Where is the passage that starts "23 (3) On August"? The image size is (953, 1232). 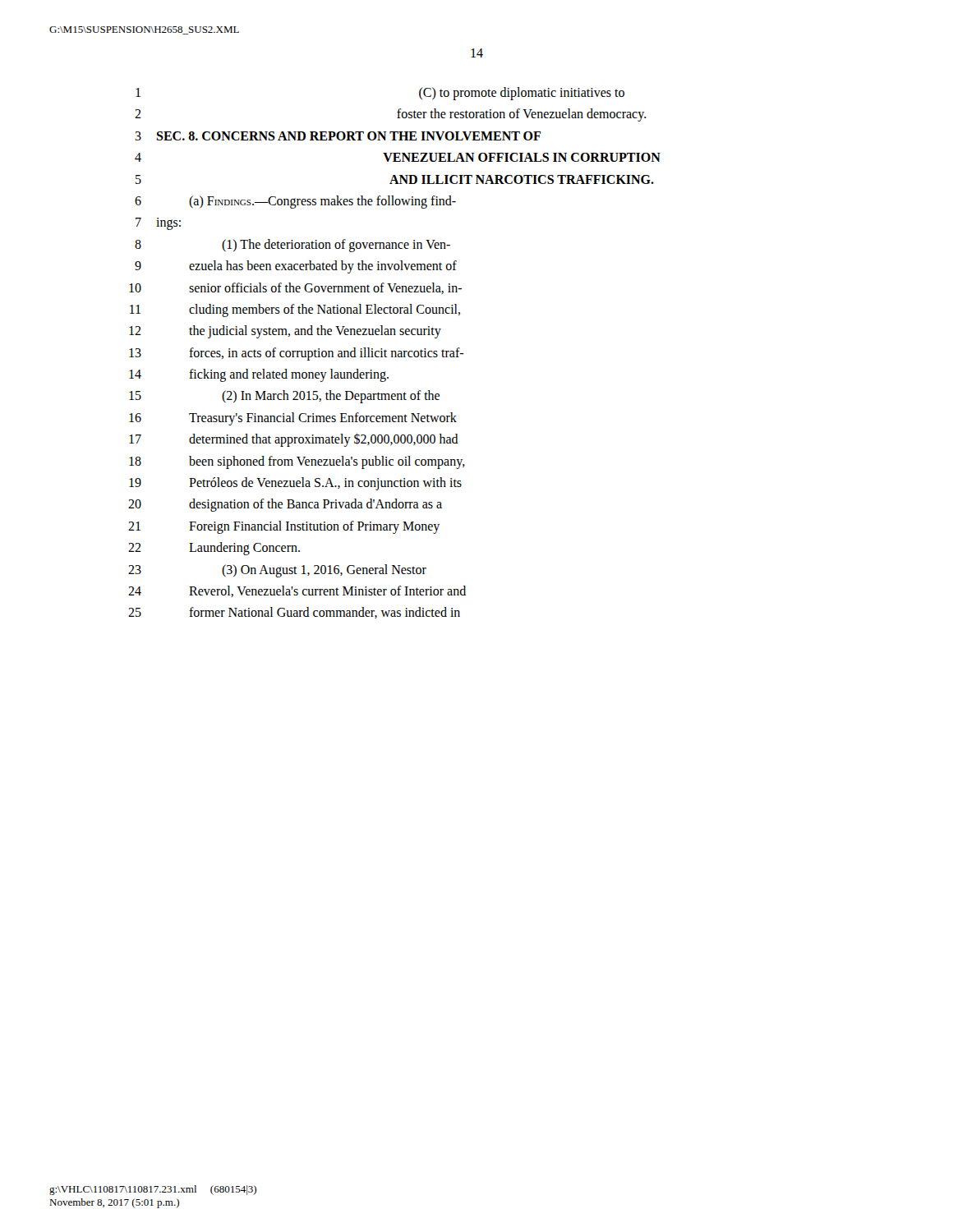coord(277,571)
